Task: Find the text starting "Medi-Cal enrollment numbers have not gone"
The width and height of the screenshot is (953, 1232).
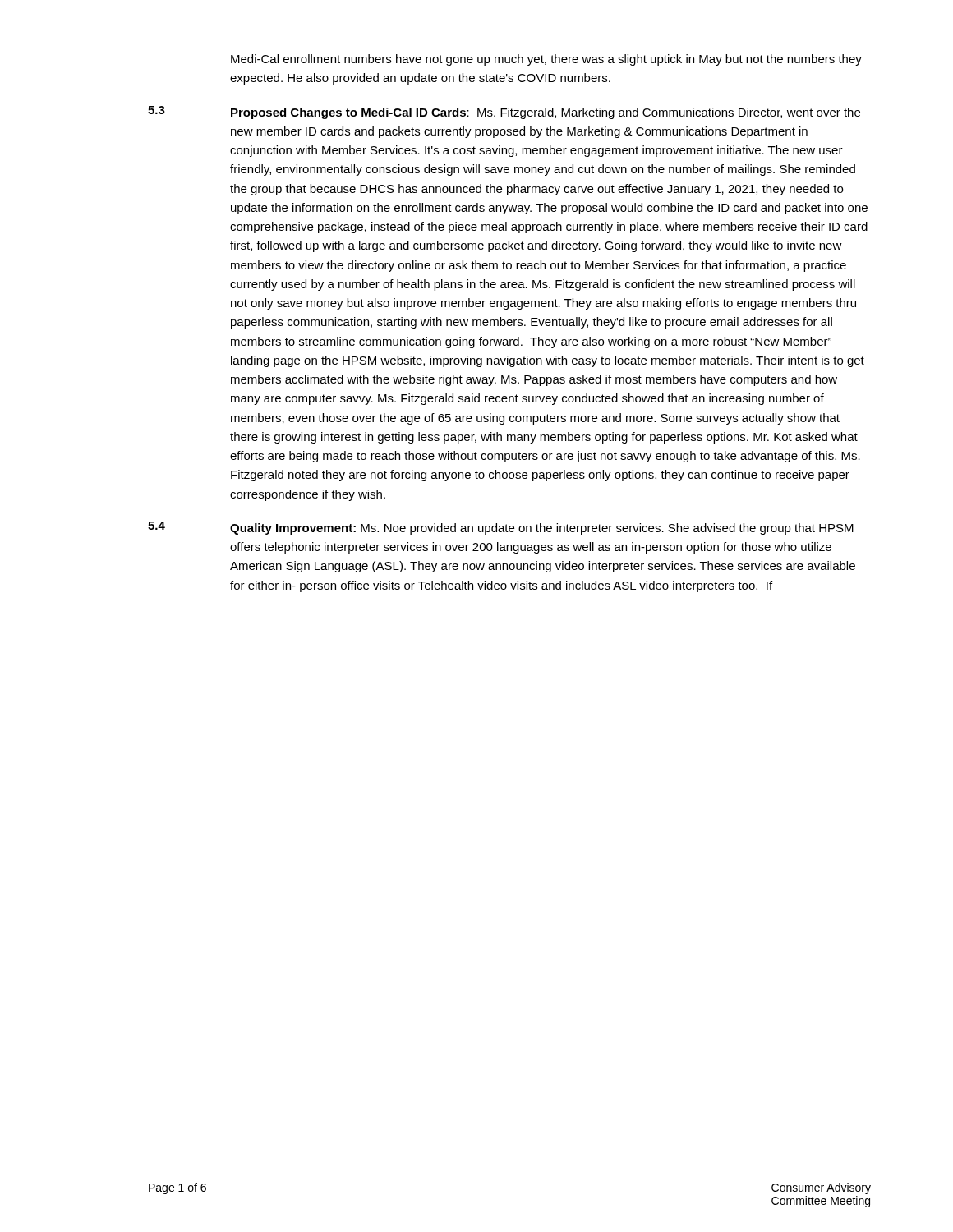Action: coord(546,68)
